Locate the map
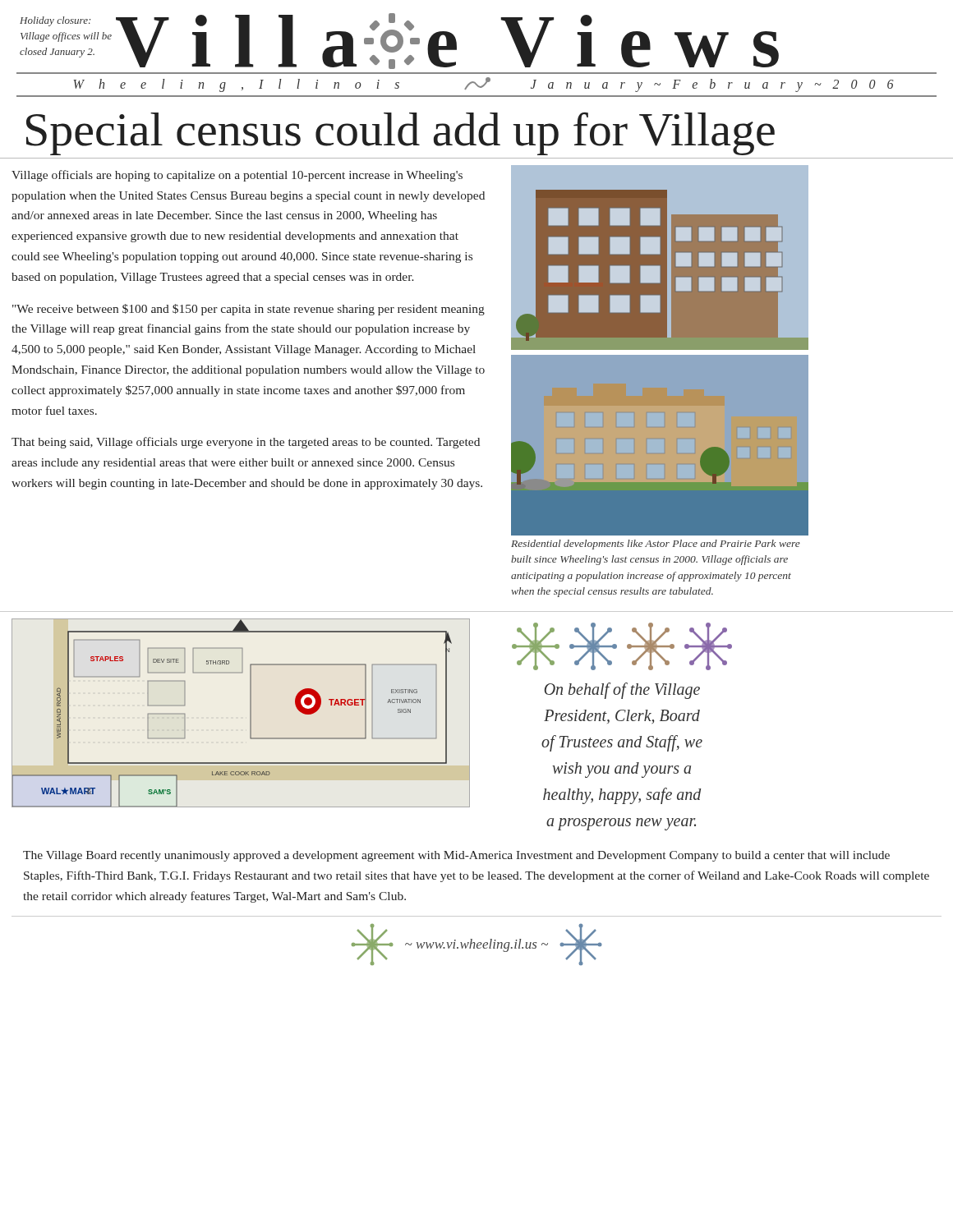The height and width of the screenshot is (1232, 953). 240,726
